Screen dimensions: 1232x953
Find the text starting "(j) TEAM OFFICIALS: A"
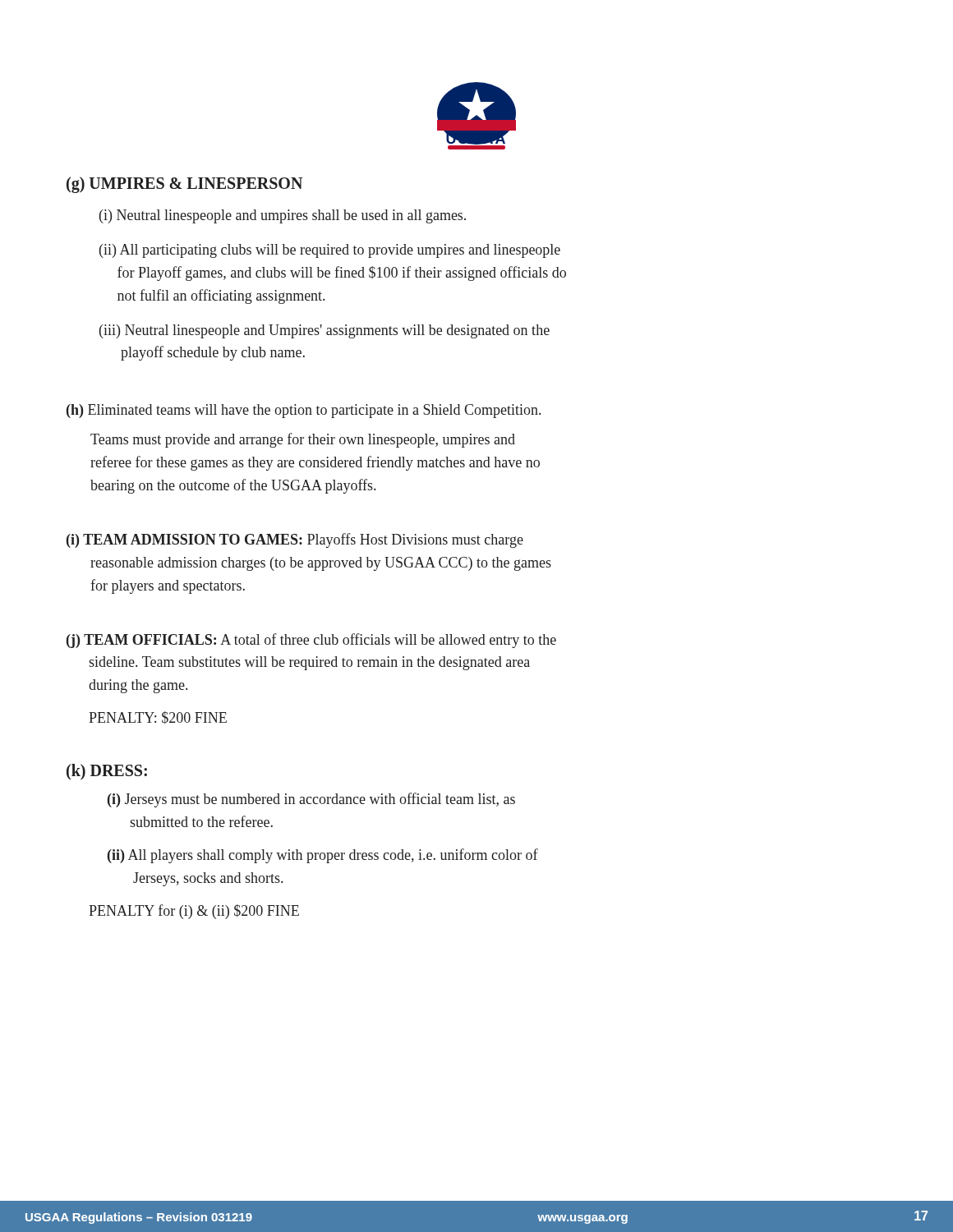[311, 664]
